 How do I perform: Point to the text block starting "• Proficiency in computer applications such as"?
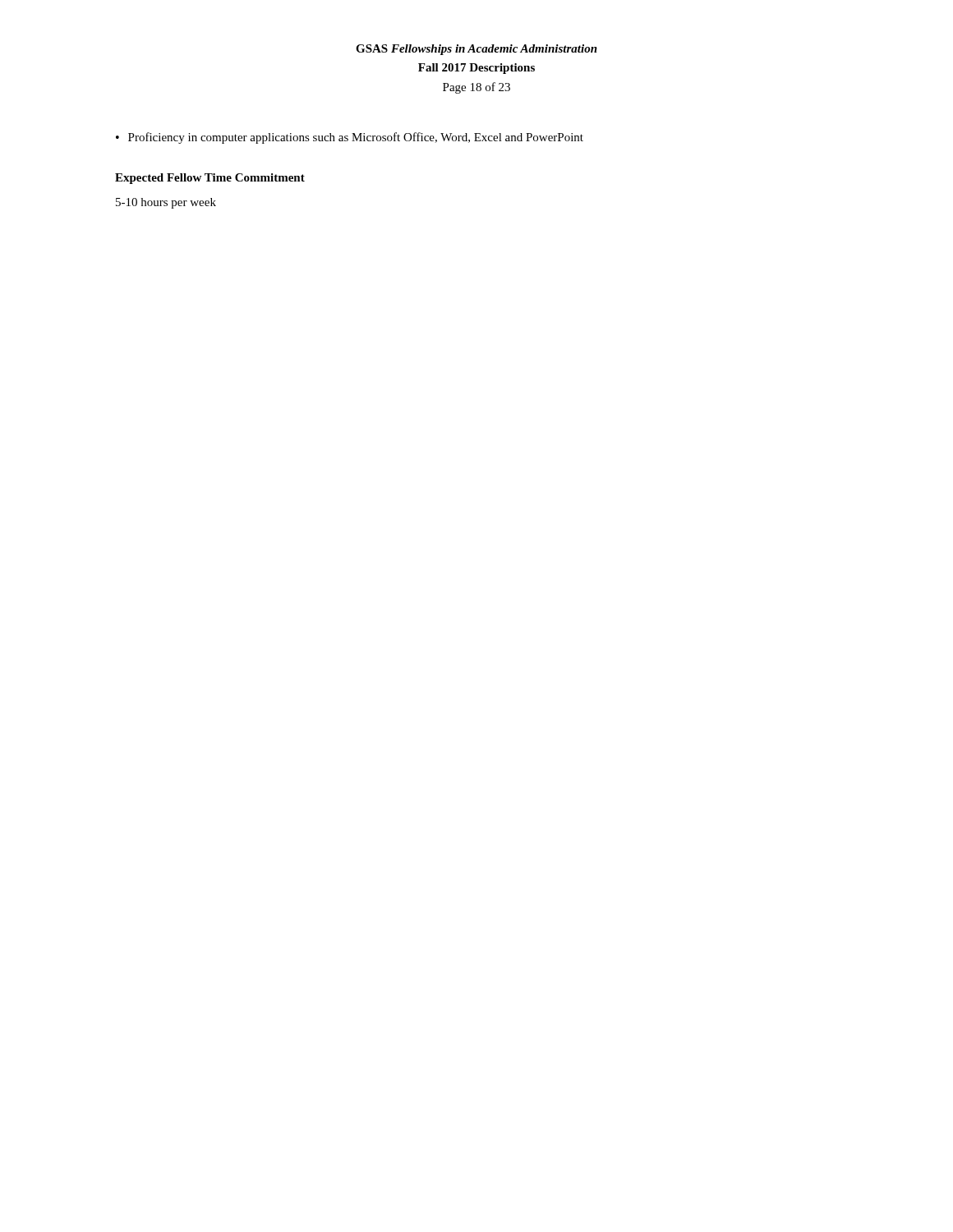[349, 138]
